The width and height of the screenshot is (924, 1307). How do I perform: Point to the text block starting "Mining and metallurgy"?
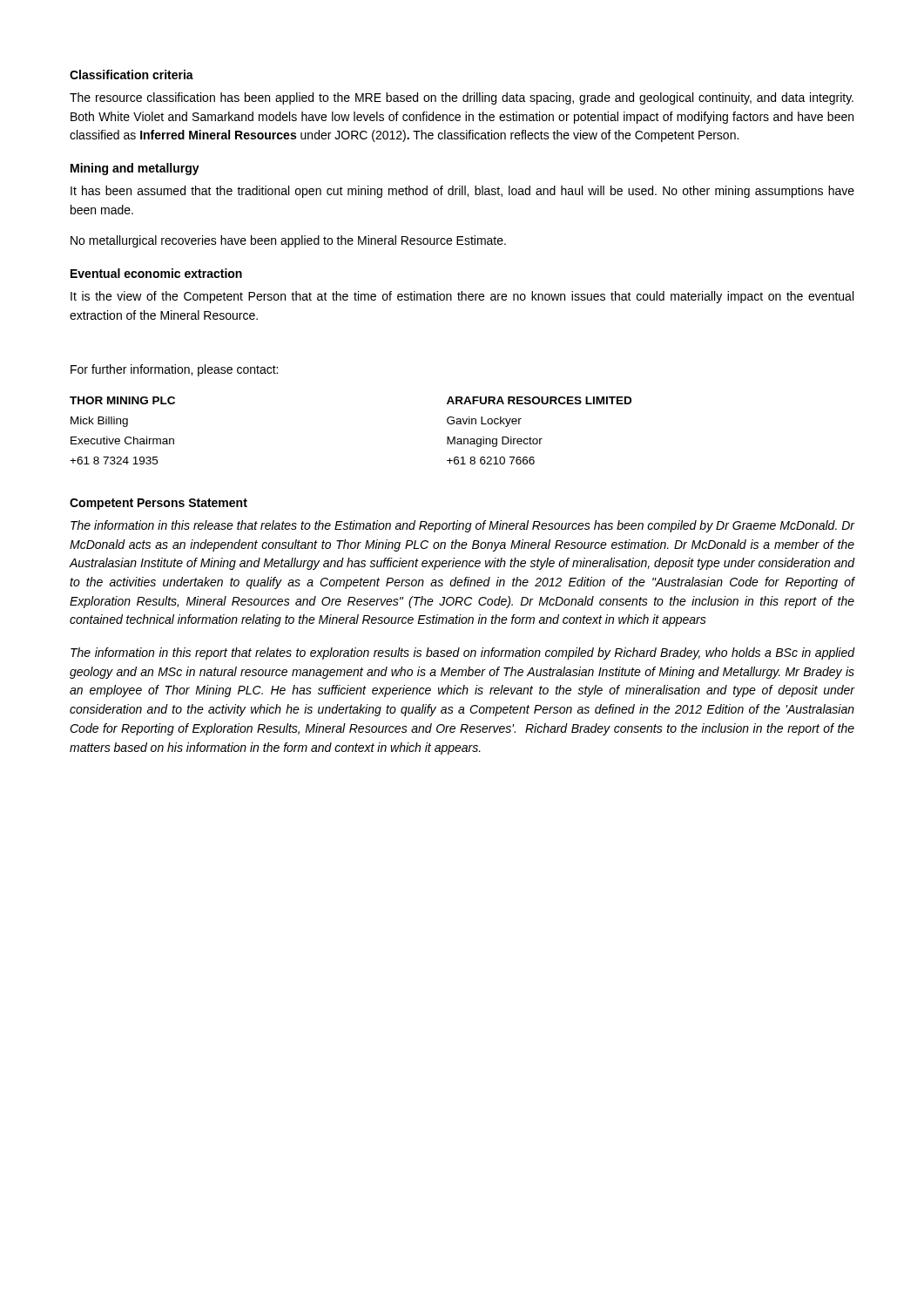[134, 168]
